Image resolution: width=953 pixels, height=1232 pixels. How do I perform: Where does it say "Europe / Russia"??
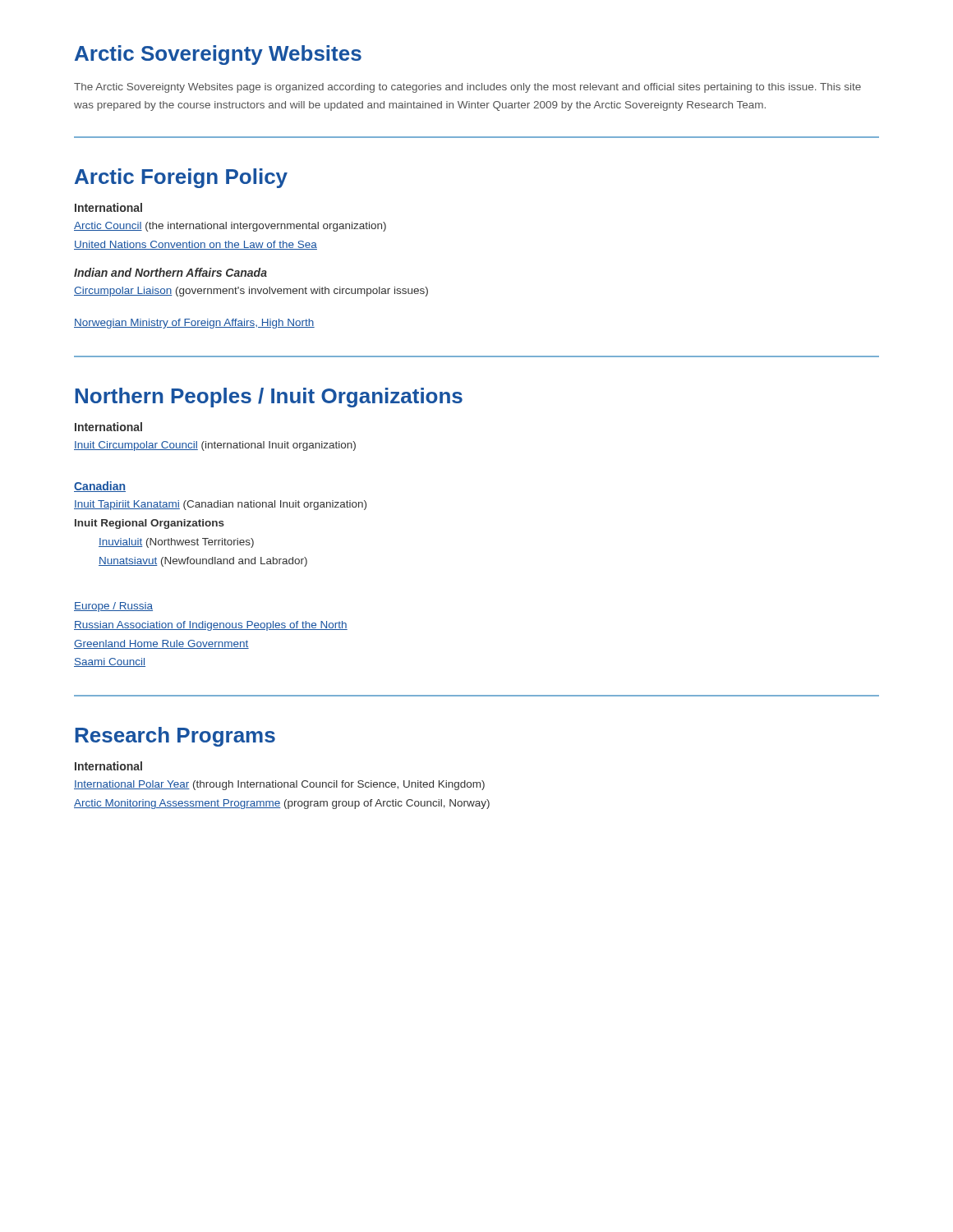click(113, 607)
